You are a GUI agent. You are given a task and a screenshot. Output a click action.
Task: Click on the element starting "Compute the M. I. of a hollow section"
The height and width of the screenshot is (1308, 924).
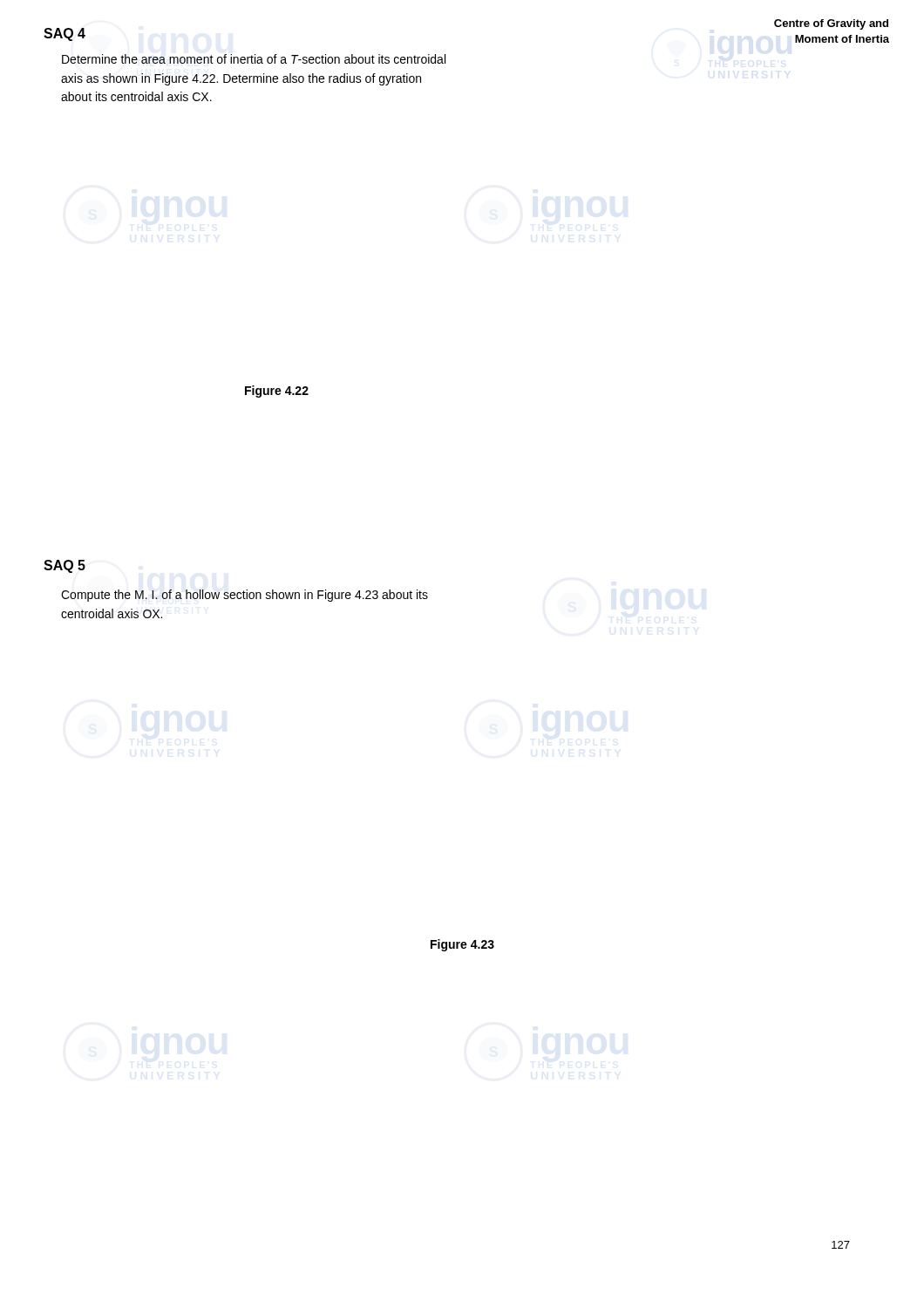point(244,604)
